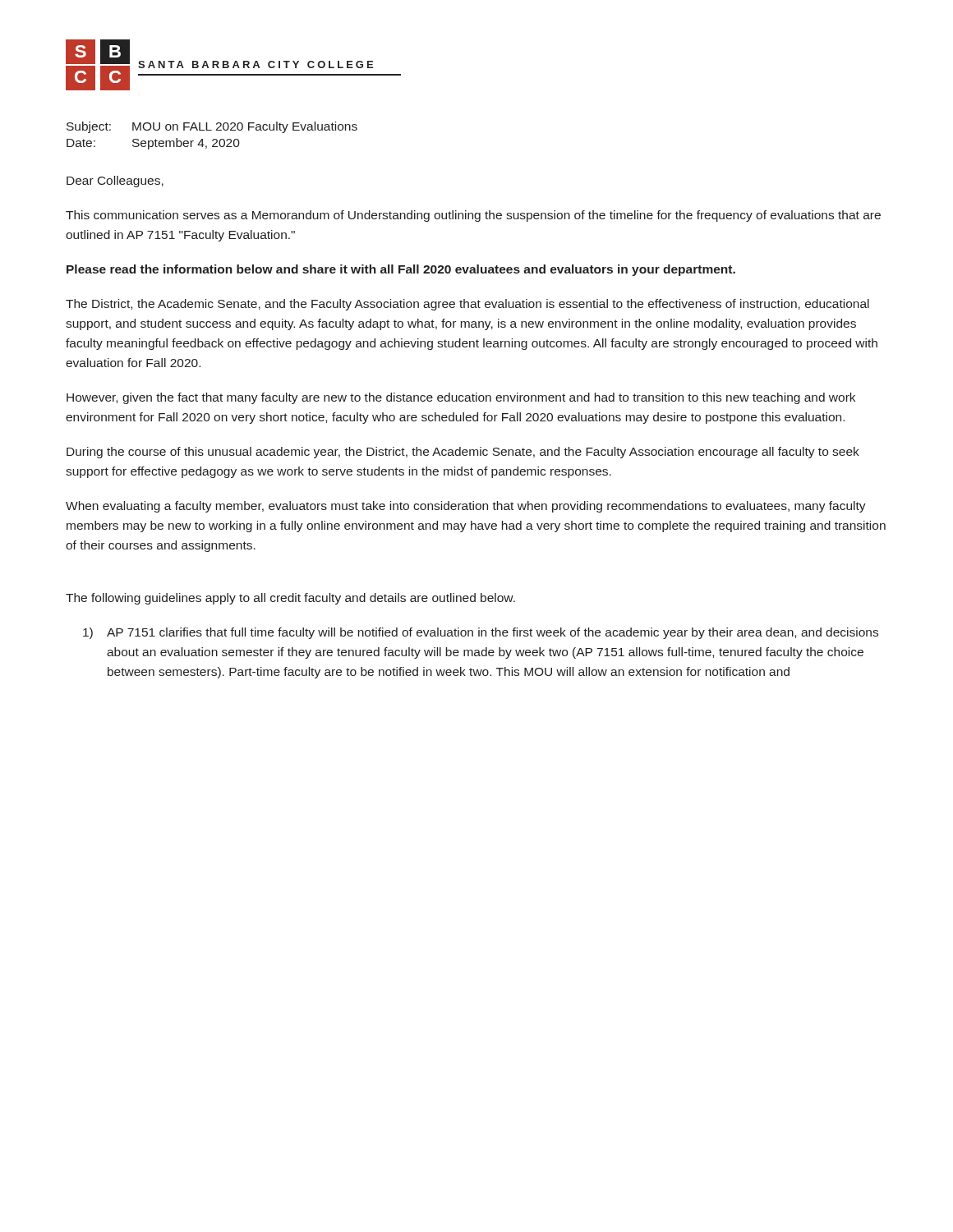
Task: Select the element starting "Dear Colleagues,"
Action: click(x=115, y=180)
